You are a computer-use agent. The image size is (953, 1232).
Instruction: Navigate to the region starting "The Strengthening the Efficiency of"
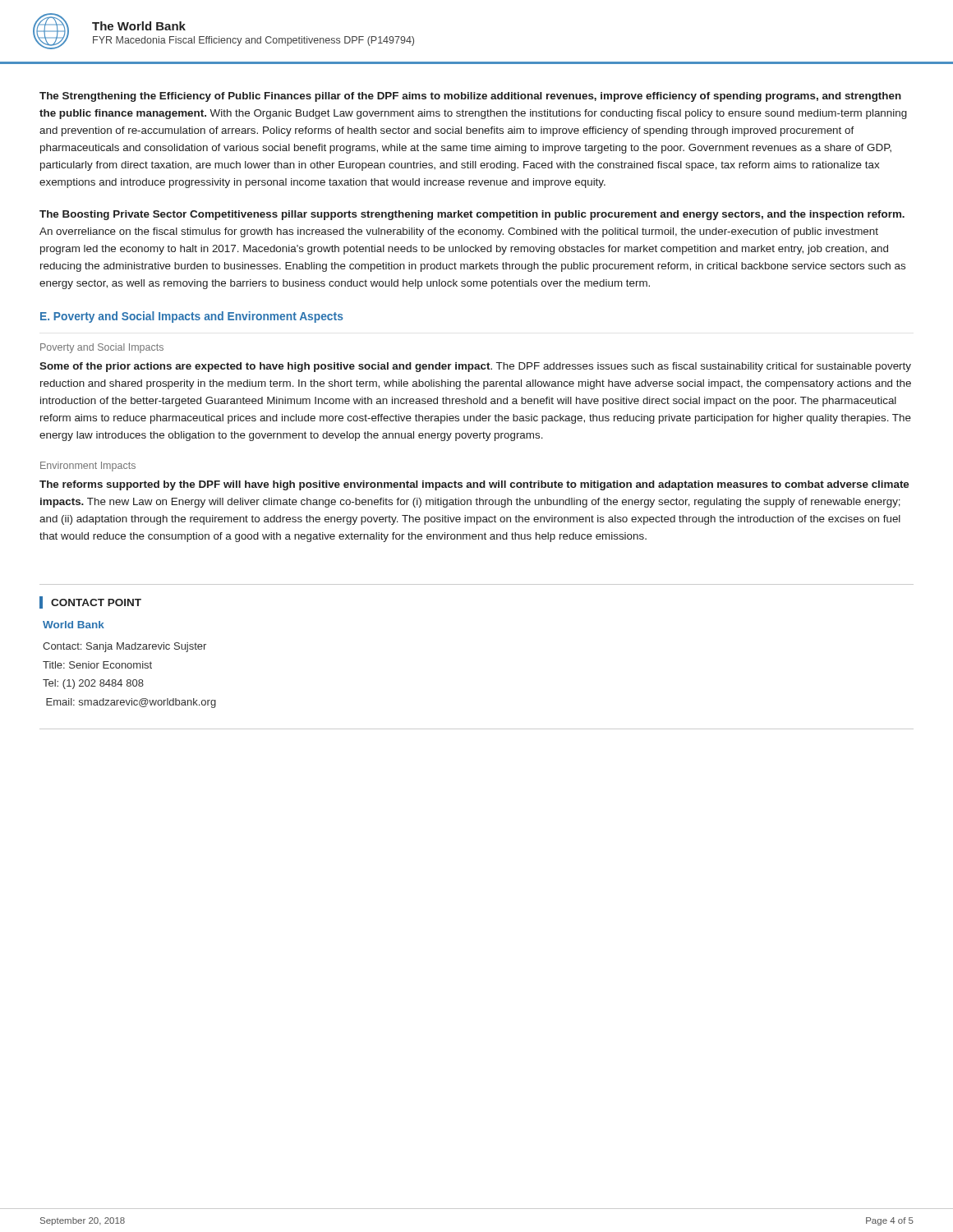tap(473, 139)
